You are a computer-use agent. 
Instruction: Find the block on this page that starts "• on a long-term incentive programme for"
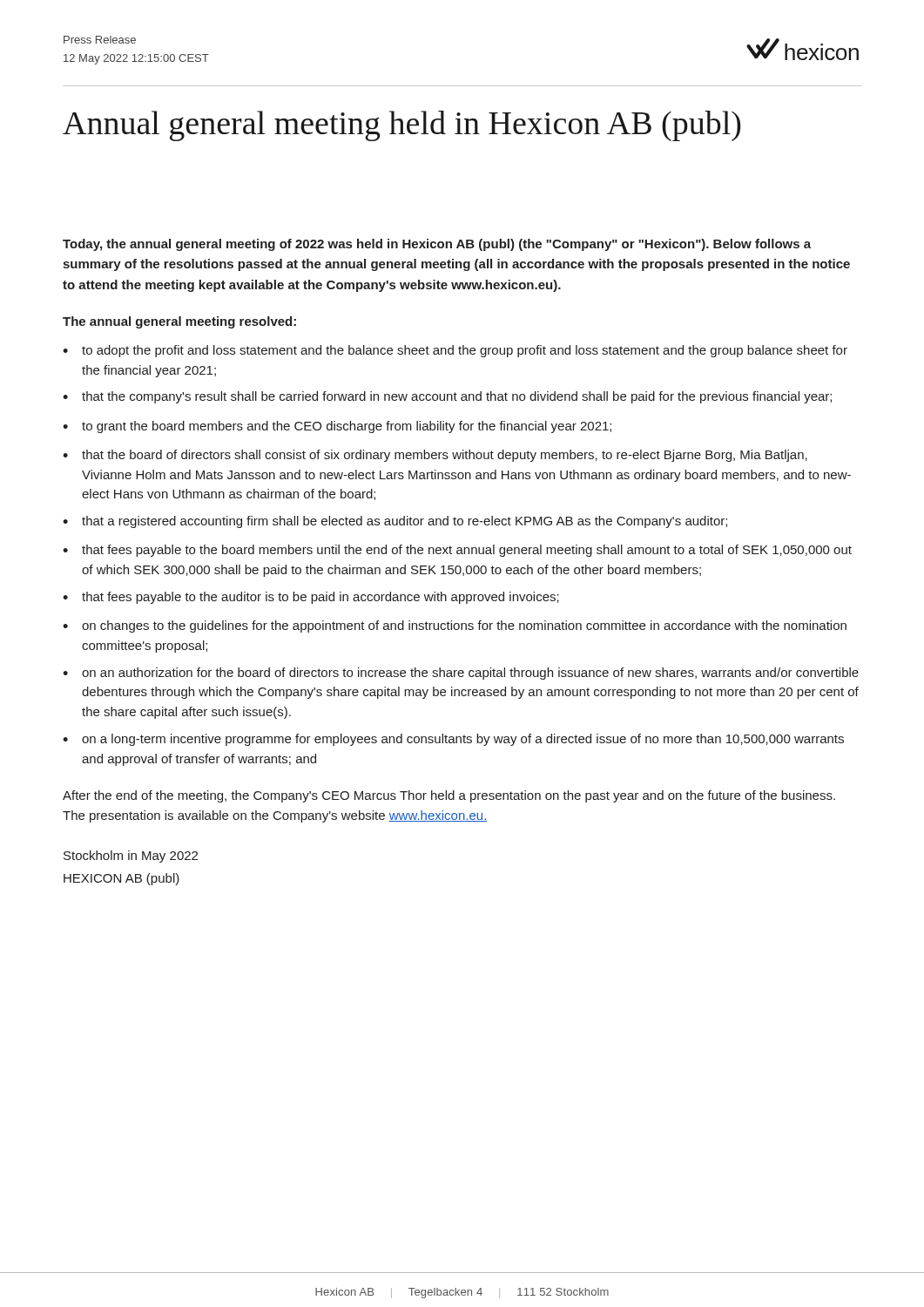coord(462,749)
